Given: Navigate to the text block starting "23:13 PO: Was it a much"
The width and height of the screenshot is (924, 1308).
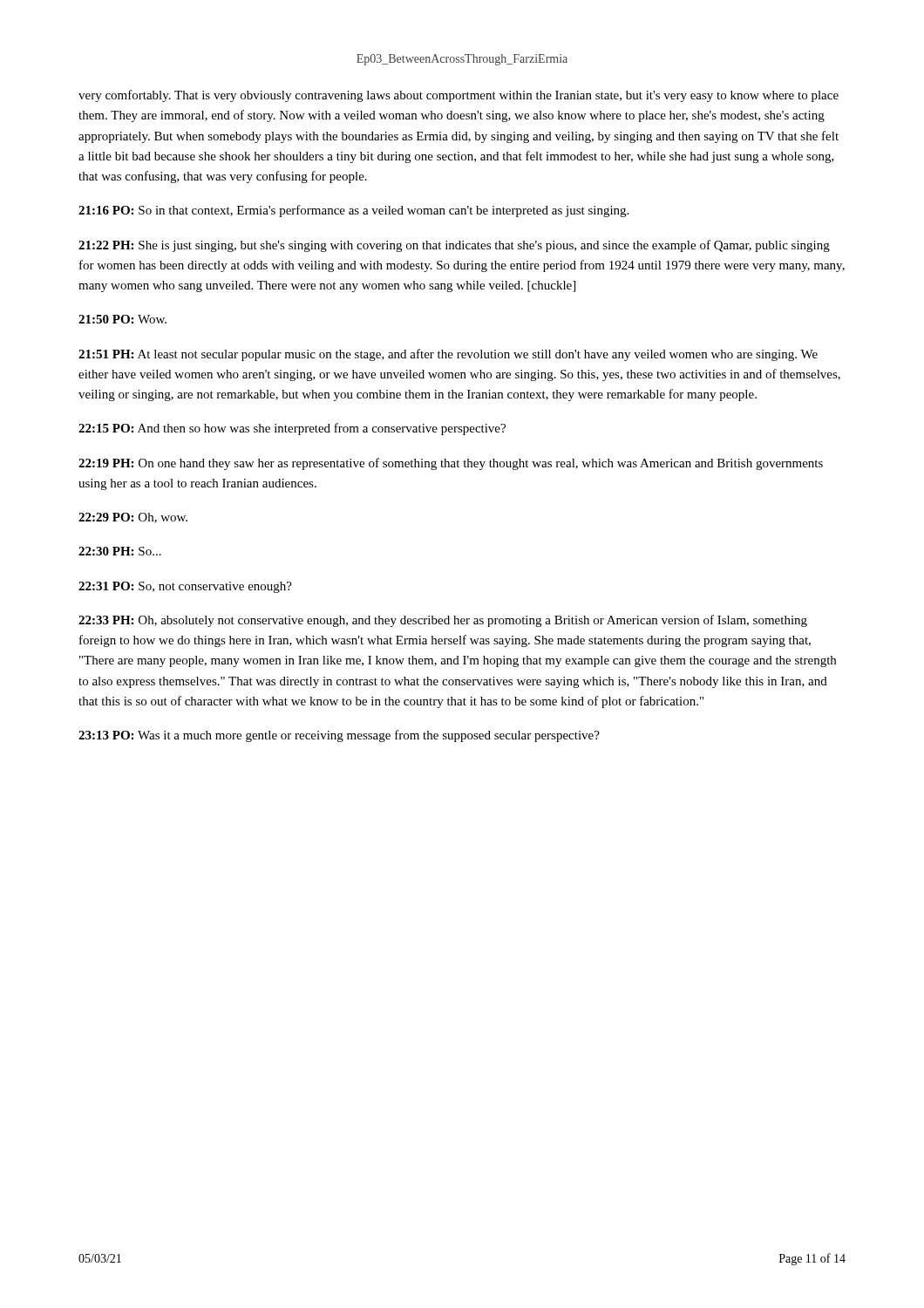Looking at the screenshot, I should tap(339, 735).
